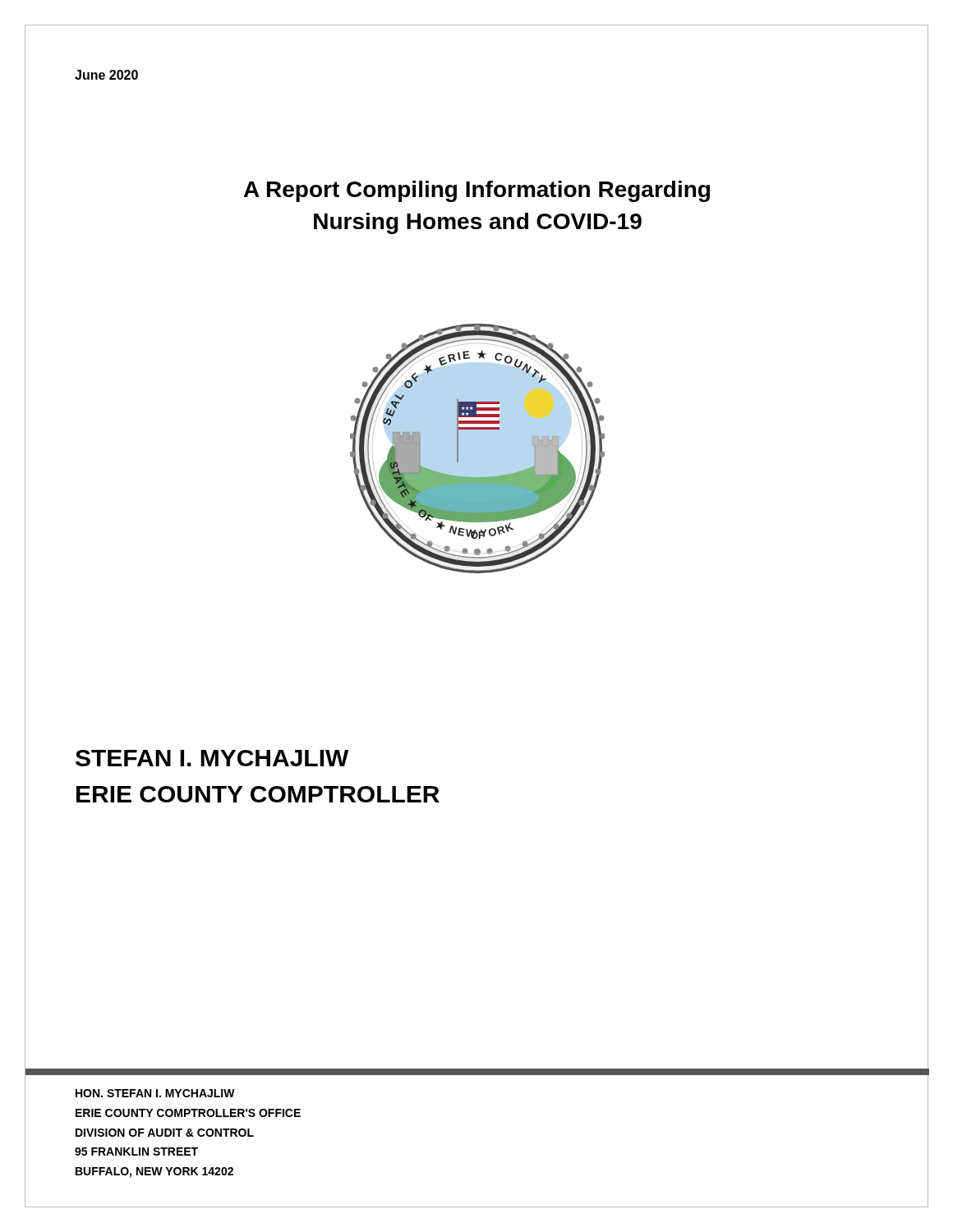Click the passage that begins "STEFAN I. MYCHAJLIW ERIE COUNTY"
Image resolution: width=953 pixels, height=1232 pixels.
[x=257, y=776]
